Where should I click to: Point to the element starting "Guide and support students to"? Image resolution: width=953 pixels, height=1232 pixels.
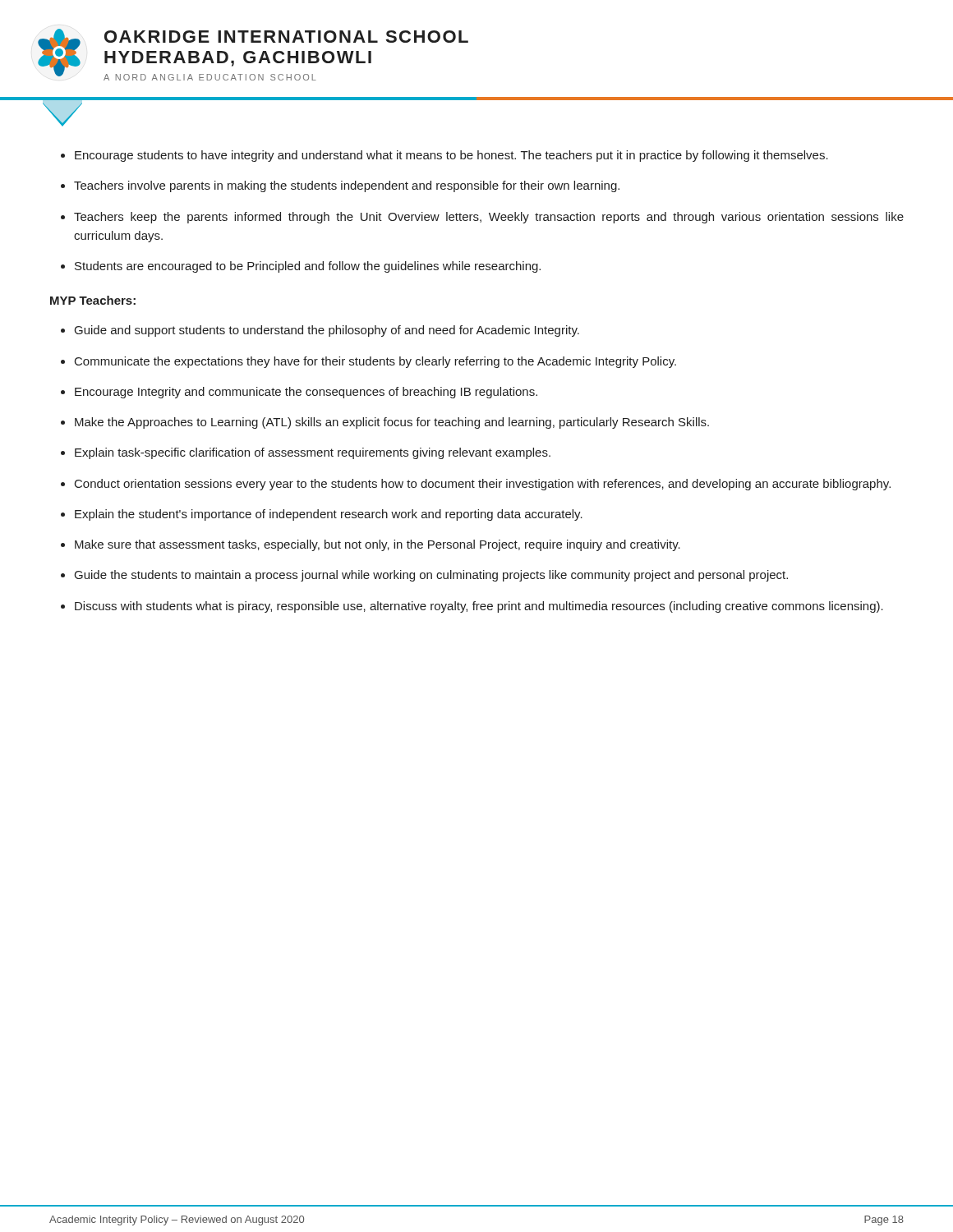[x=489, y=330]
